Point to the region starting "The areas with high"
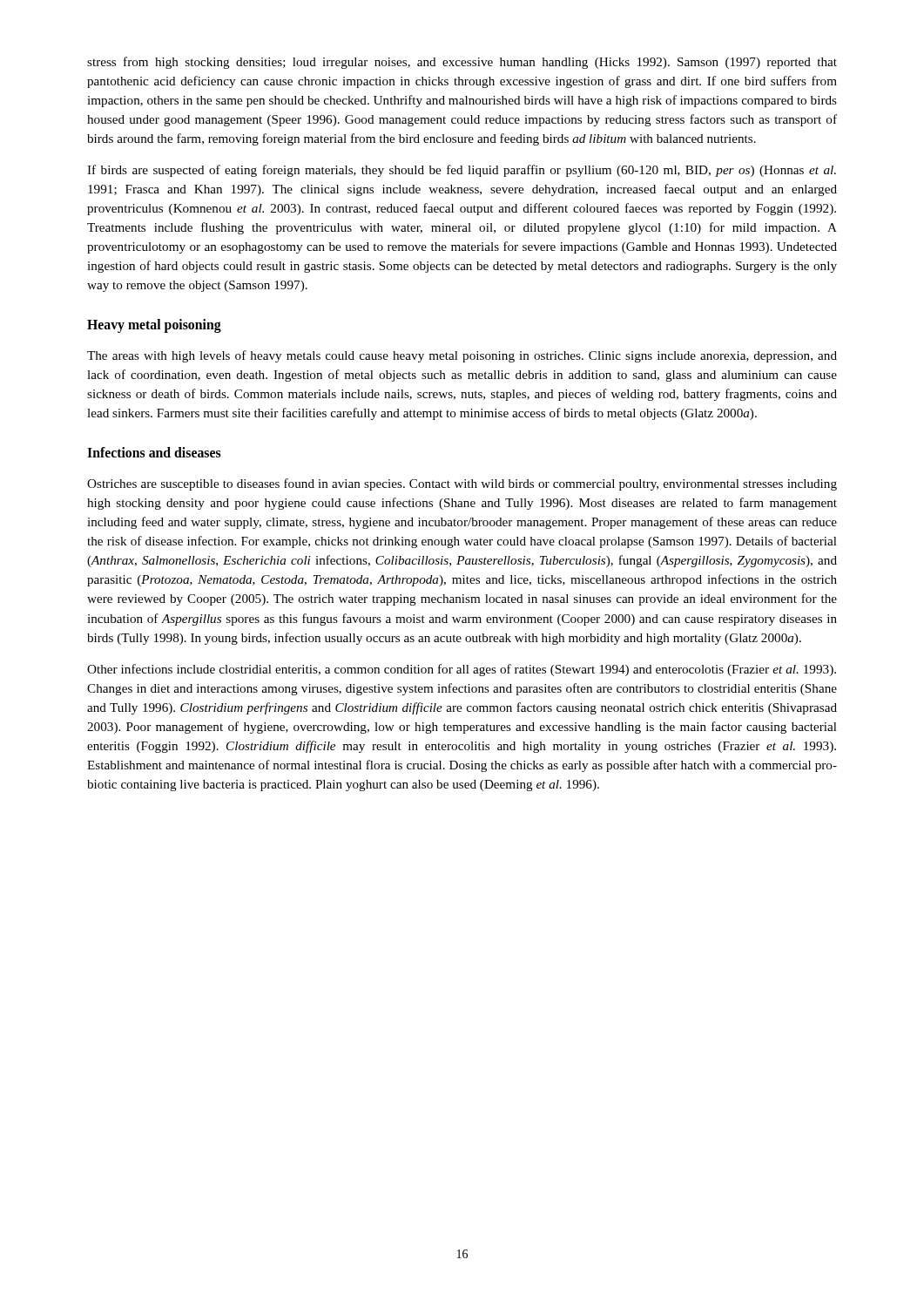 click(x=462, y=385)
